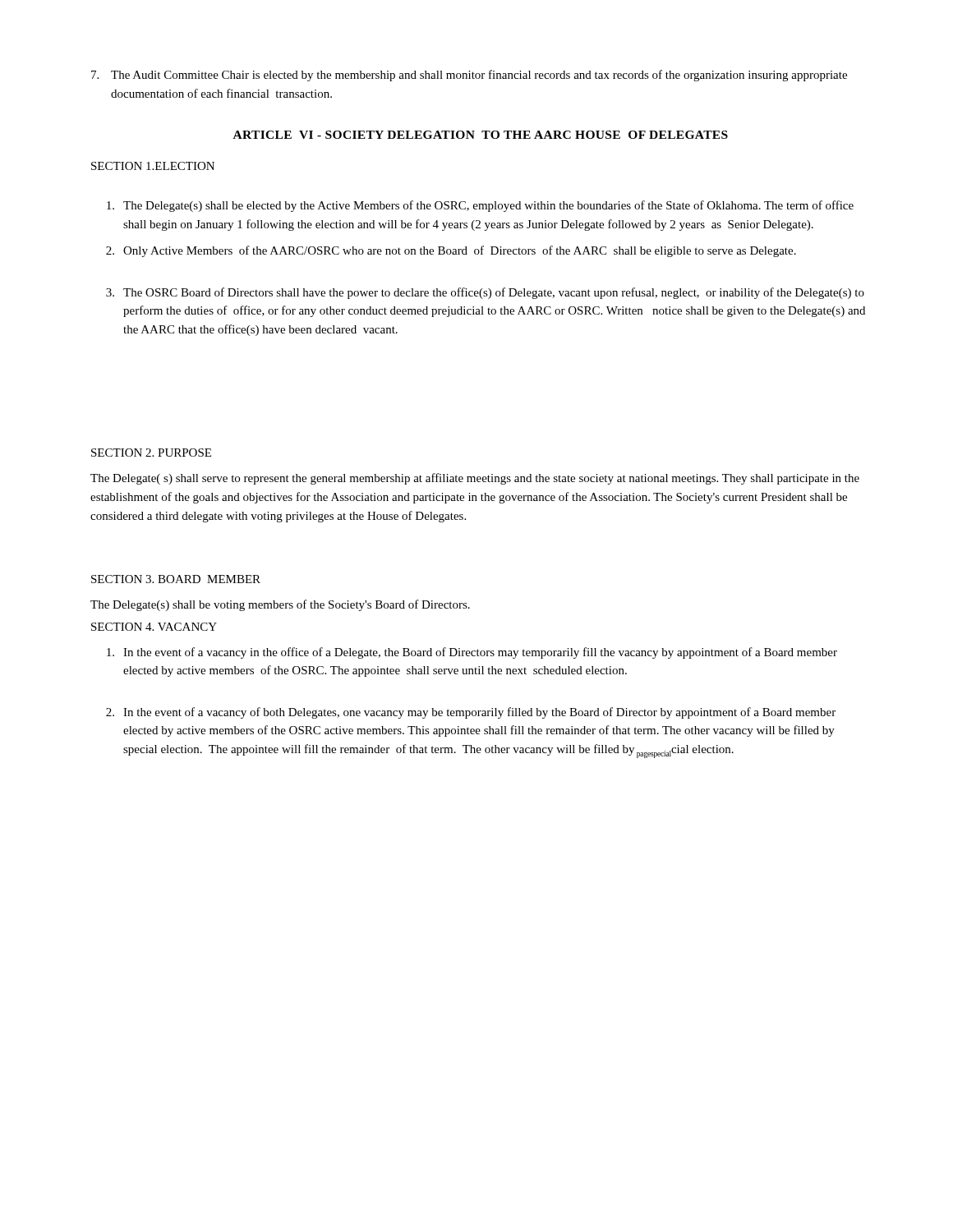Navigate to the element starting "ARTICLE VI - SOCIETY DELEGATION"
953x1232 pixels.
click(x=481, y=134)
